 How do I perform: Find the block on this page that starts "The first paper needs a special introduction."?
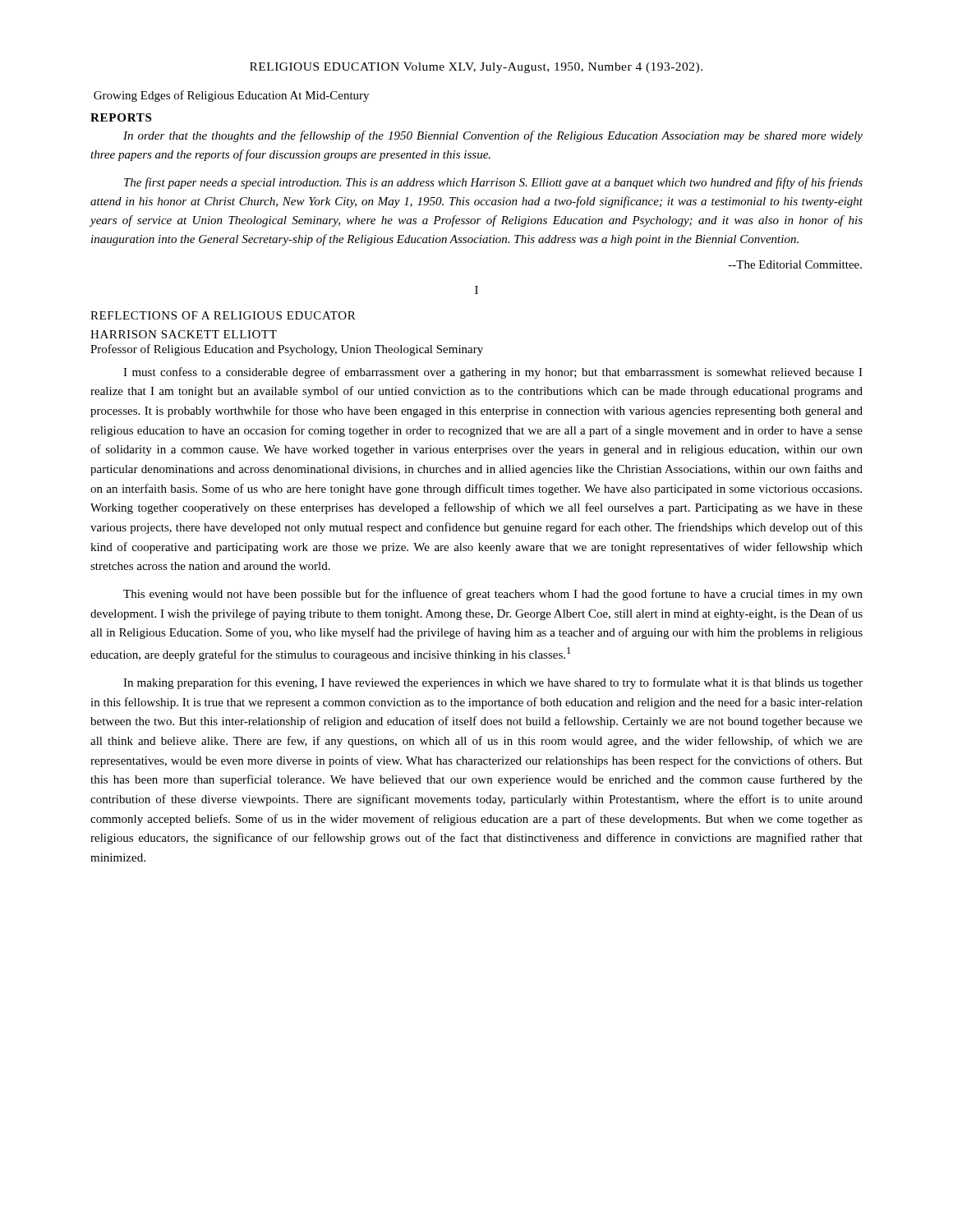click(476, 211)
